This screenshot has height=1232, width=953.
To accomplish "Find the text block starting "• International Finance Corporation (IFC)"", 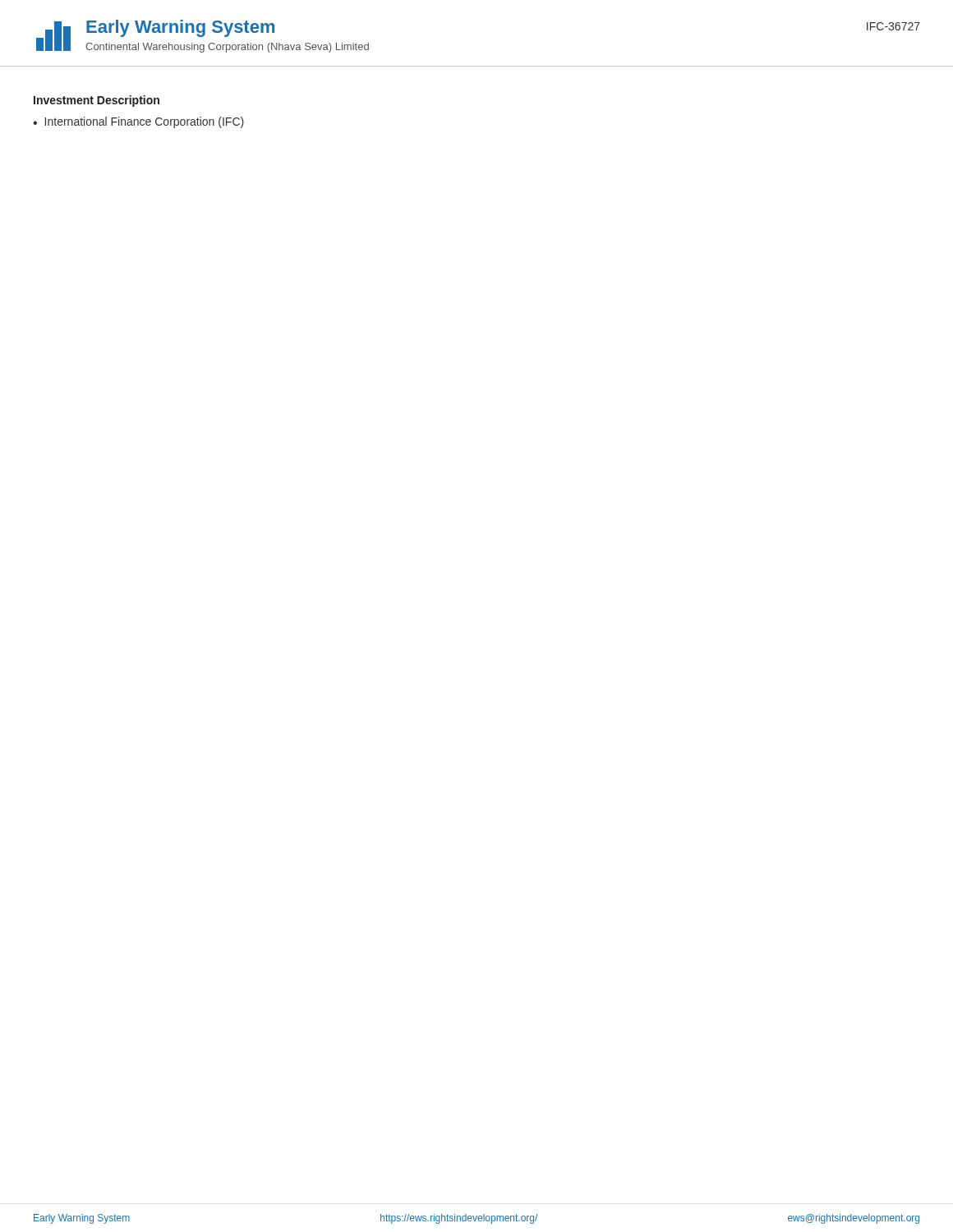I will [139, 124].
